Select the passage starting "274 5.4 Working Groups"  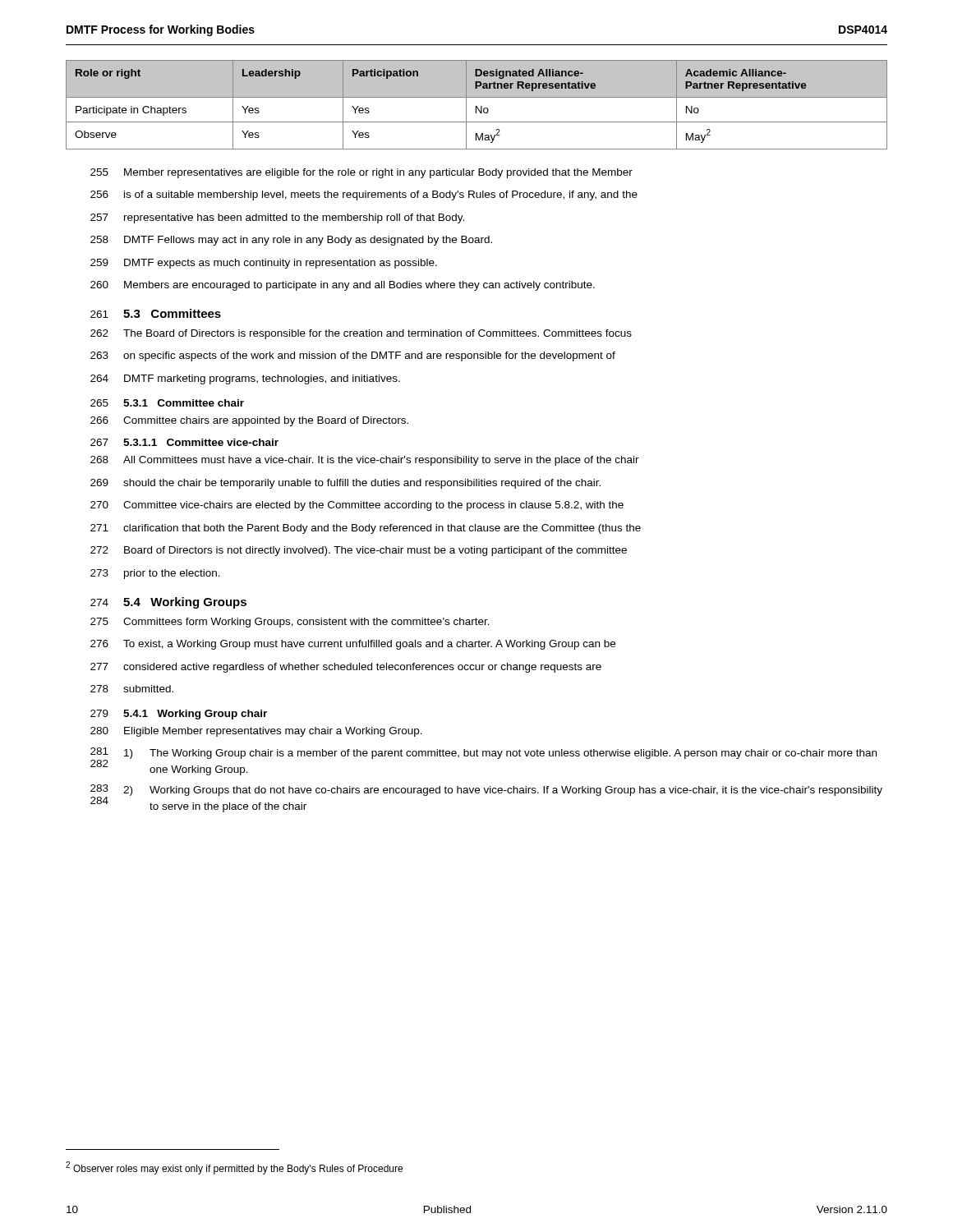click(168, 603)
